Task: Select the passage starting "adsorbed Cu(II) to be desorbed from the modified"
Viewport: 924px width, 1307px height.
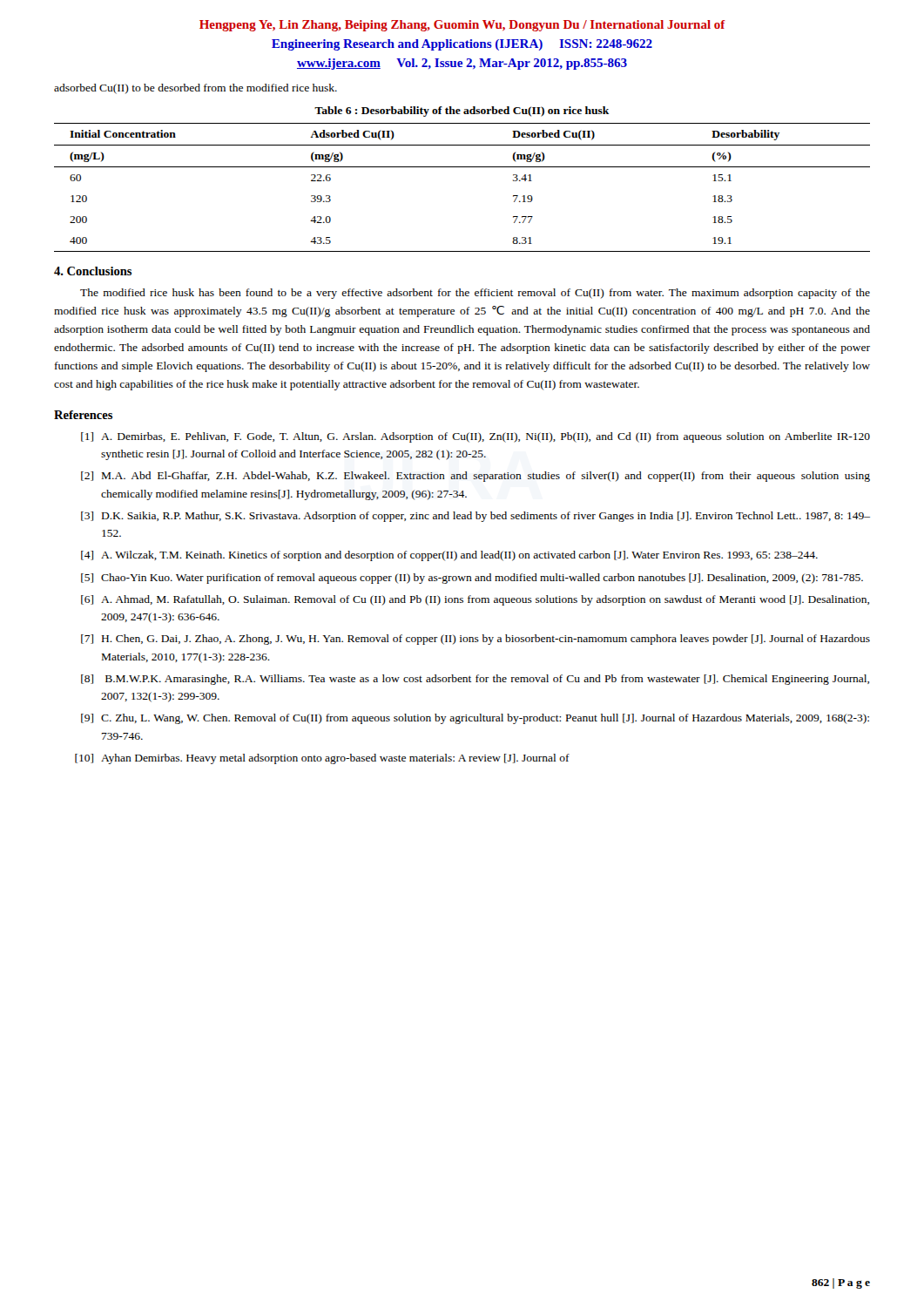Action: pos(196,88)
